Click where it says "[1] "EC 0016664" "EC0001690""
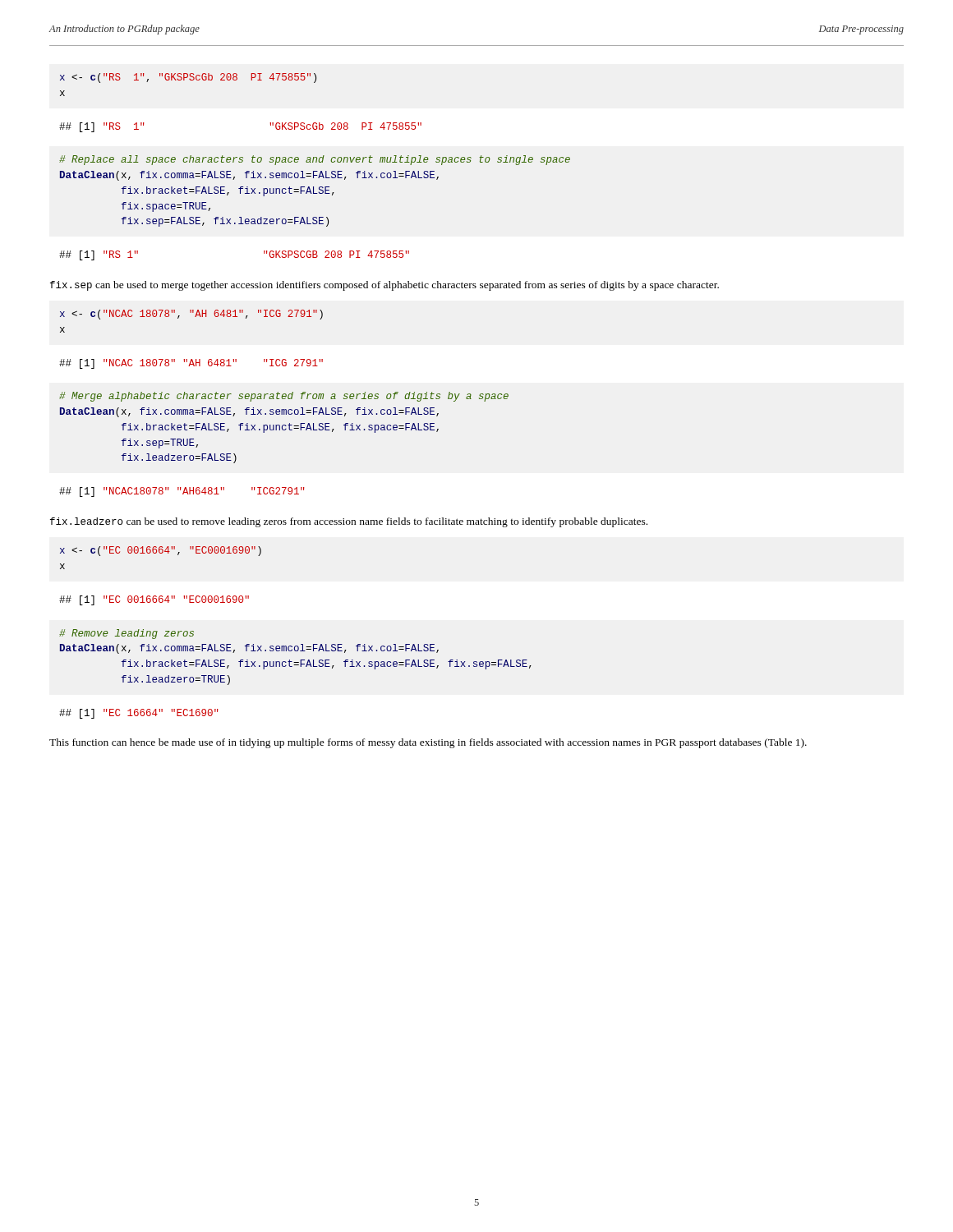Screen dimensions: 1232x953 (x=155, y=600)
